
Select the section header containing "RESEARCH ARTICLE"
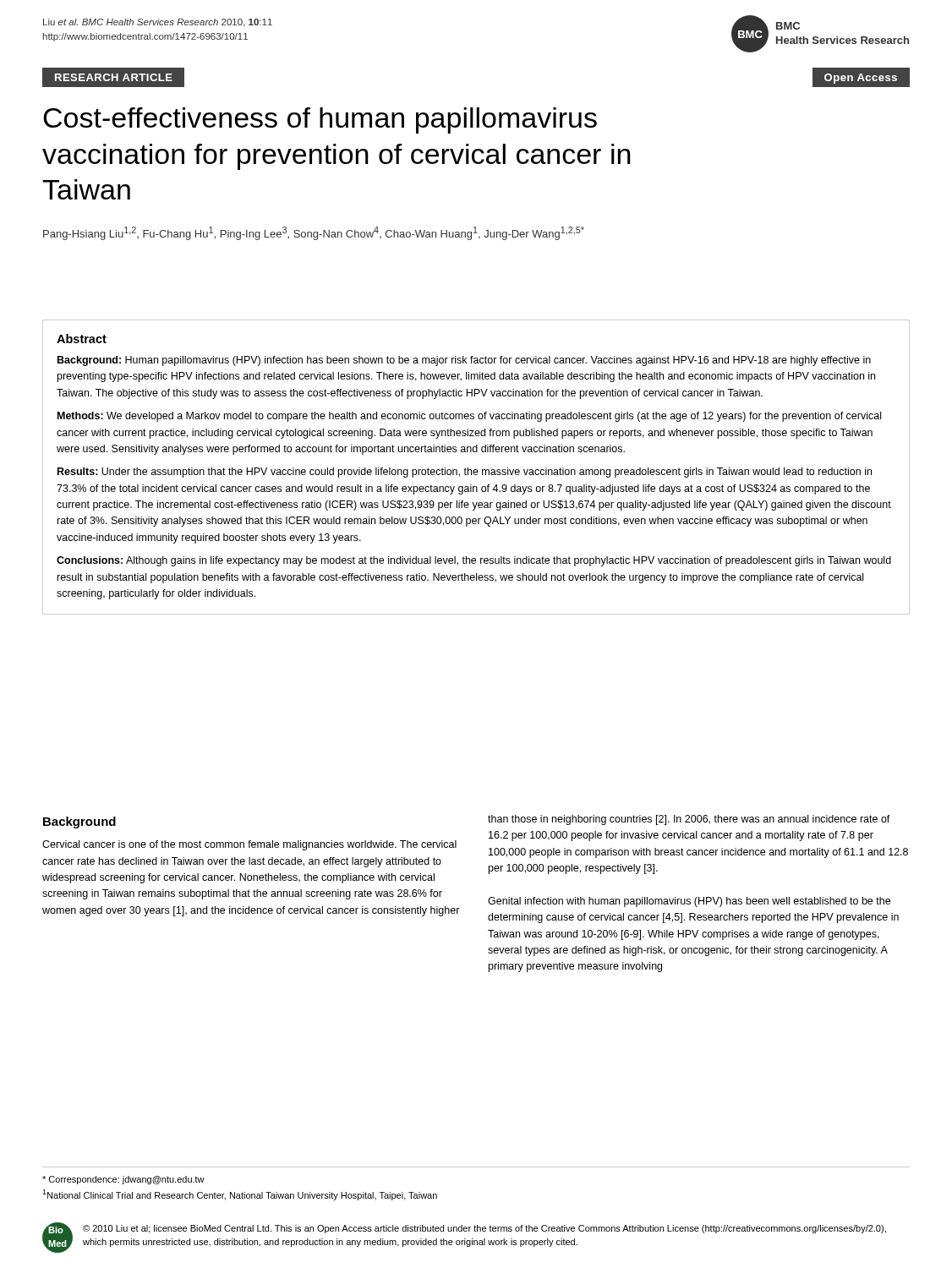(x=113, y=77)
